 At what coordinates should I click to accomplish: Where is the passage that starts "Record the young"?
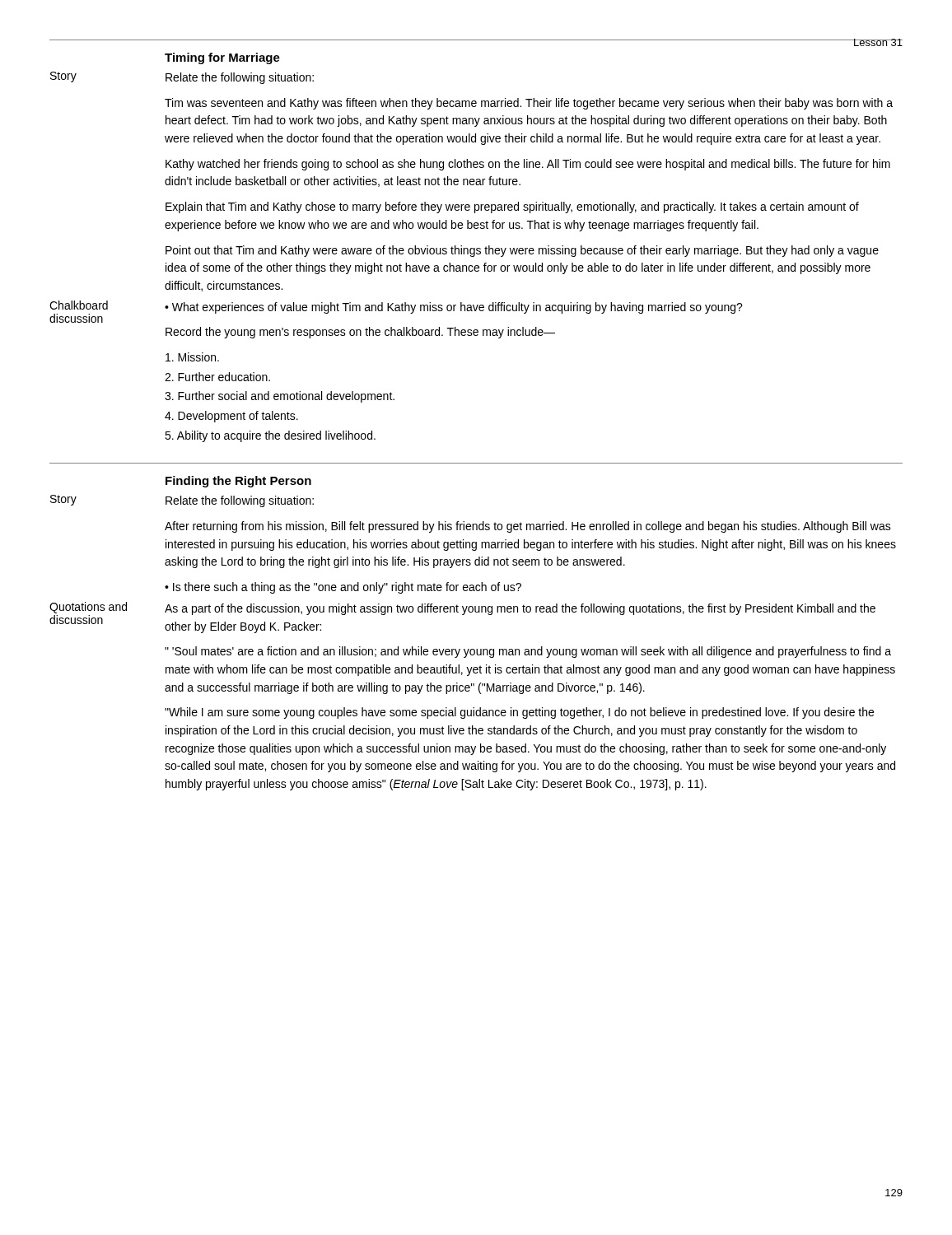[x=360, y=332]
